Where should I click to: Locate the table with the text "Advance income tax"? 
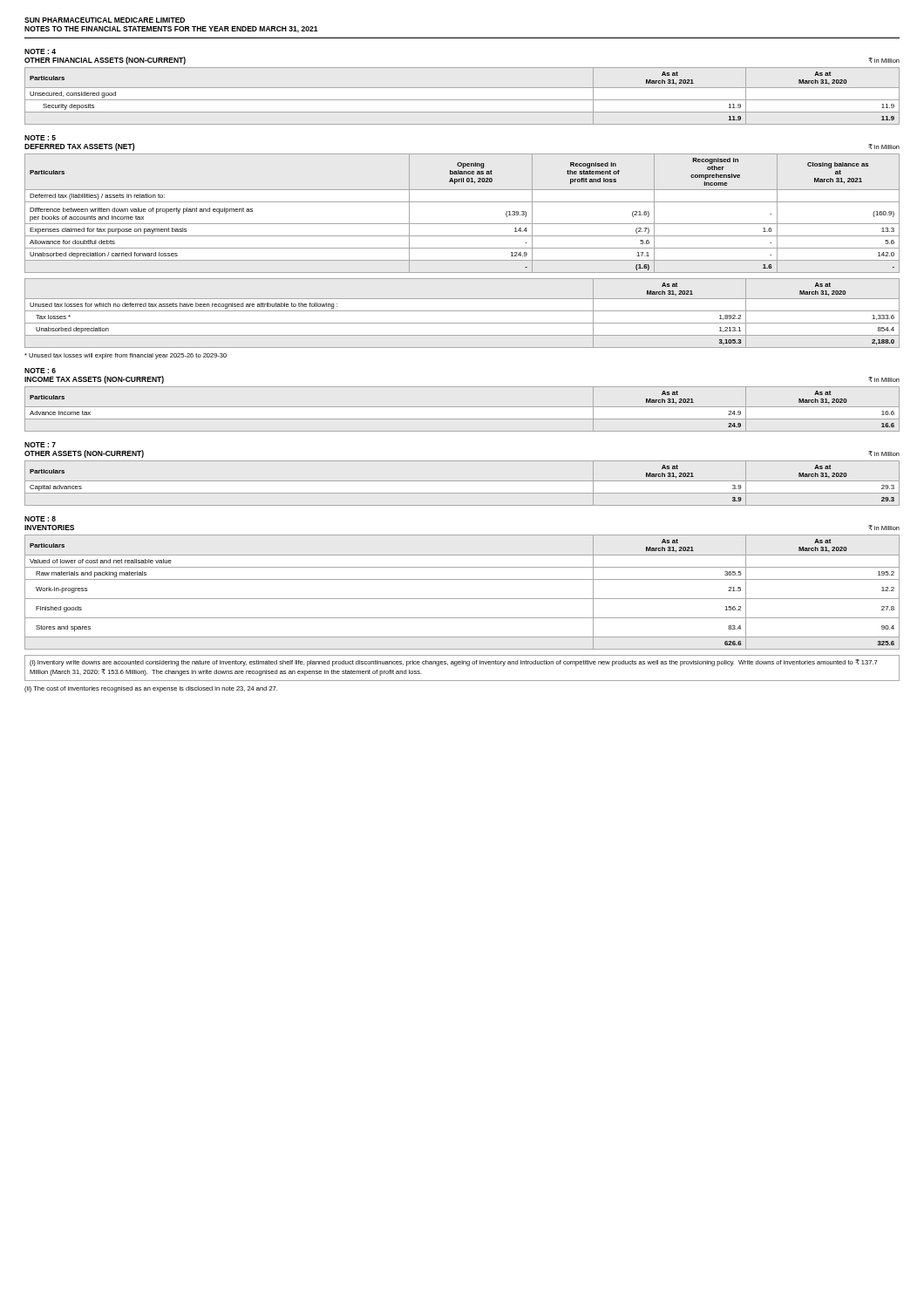(x=462, y=409)
